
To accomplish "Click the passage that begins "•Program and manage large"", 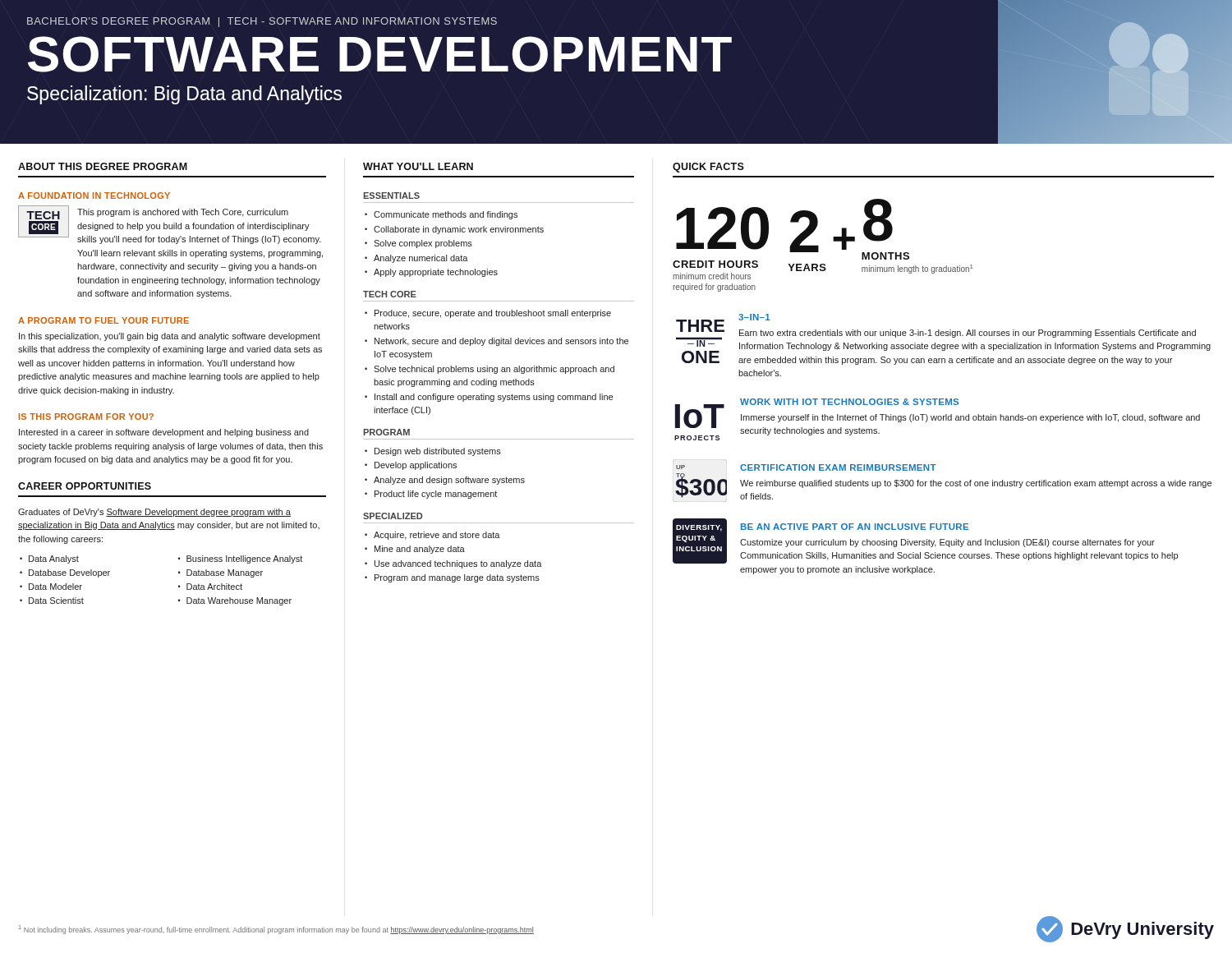I will tap(452, 578).
